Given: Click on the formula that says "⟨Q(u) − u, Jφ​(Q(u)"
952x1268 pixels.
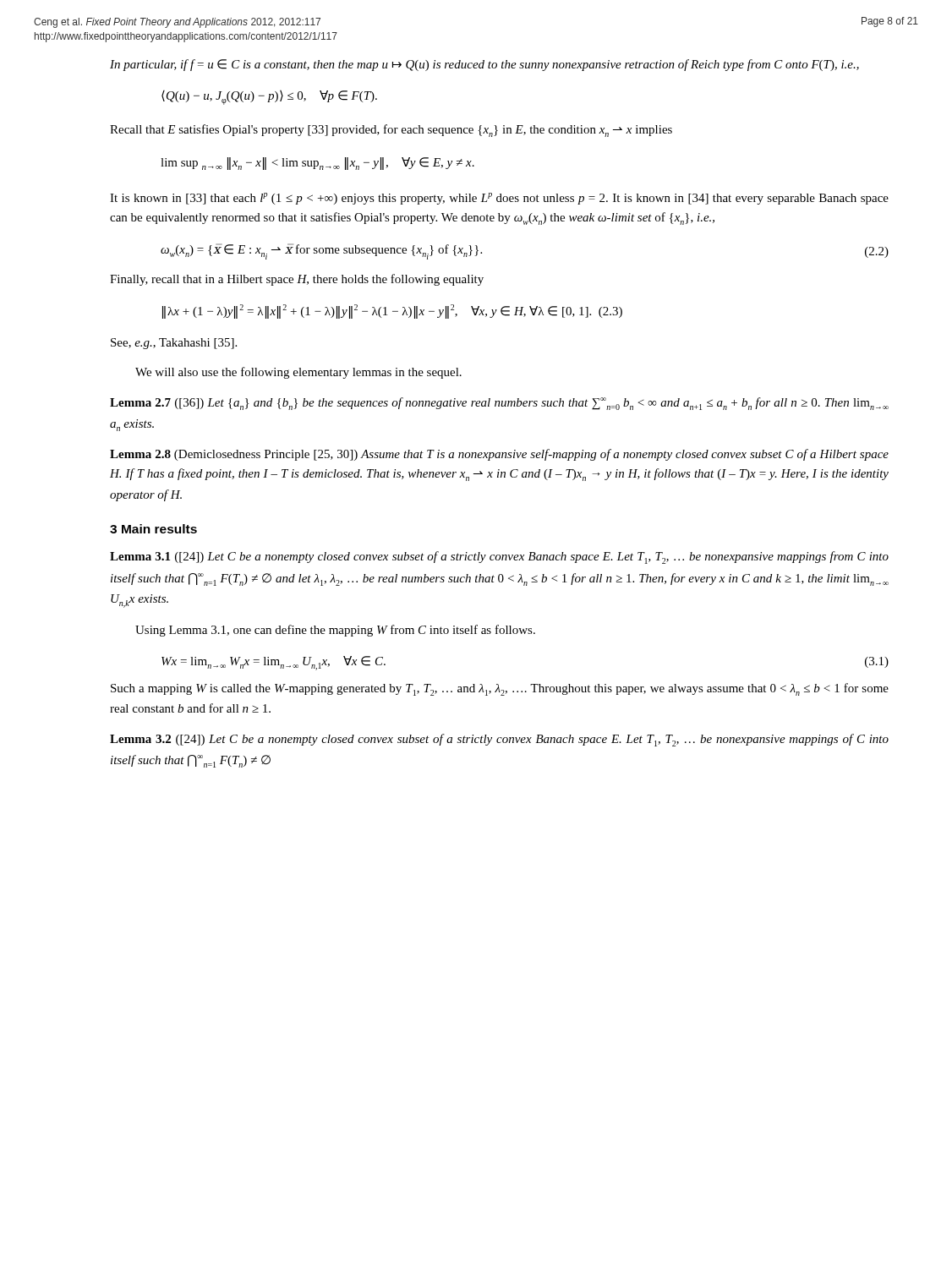Looking at the screenshot, I should point(269,97).
